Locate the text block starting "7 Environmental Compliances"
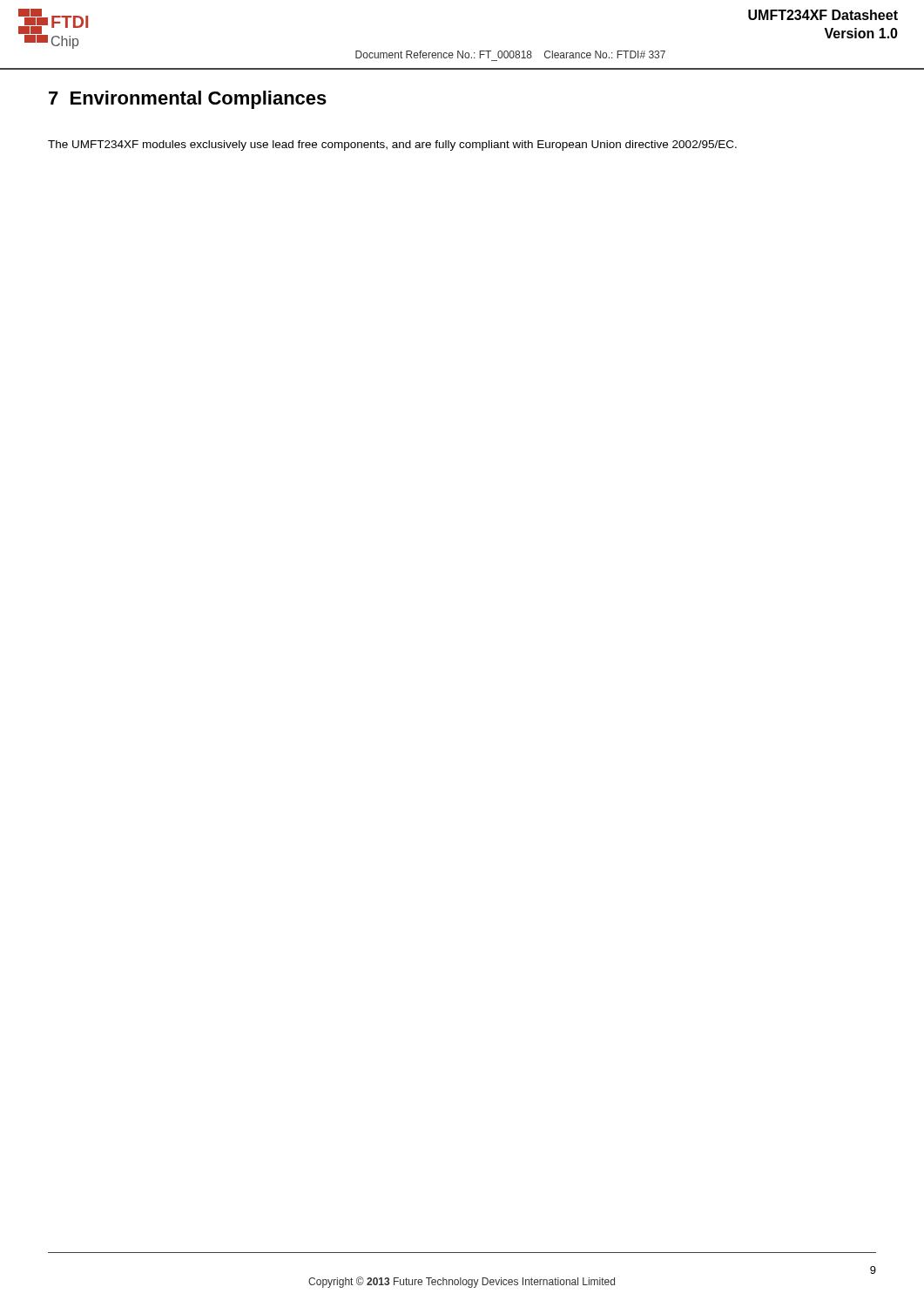This screenshot has height=1307, width=924. pyautogui.click(x=187, y=98)
